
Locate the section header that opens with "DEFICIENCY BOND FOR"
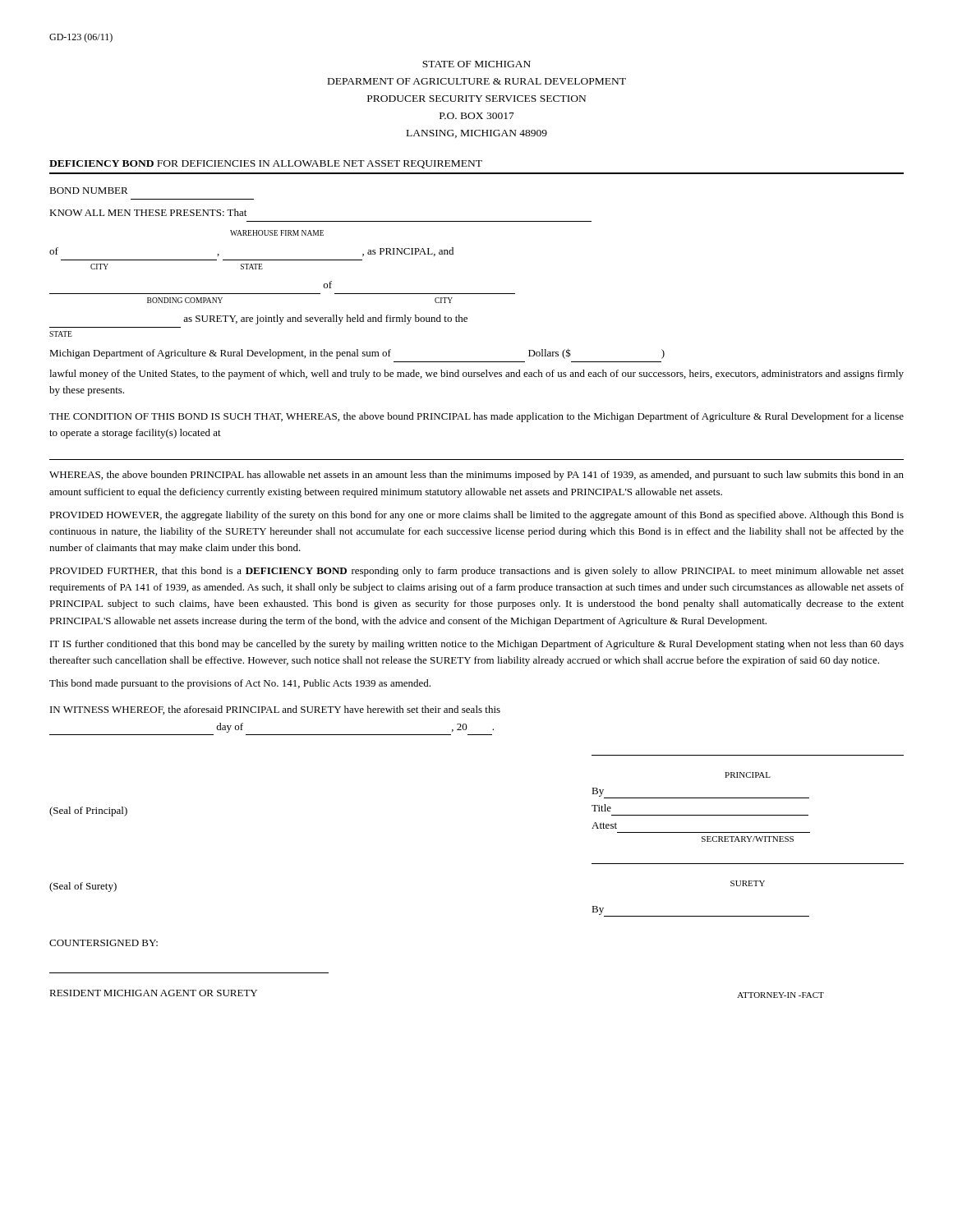tap(266, 163)
